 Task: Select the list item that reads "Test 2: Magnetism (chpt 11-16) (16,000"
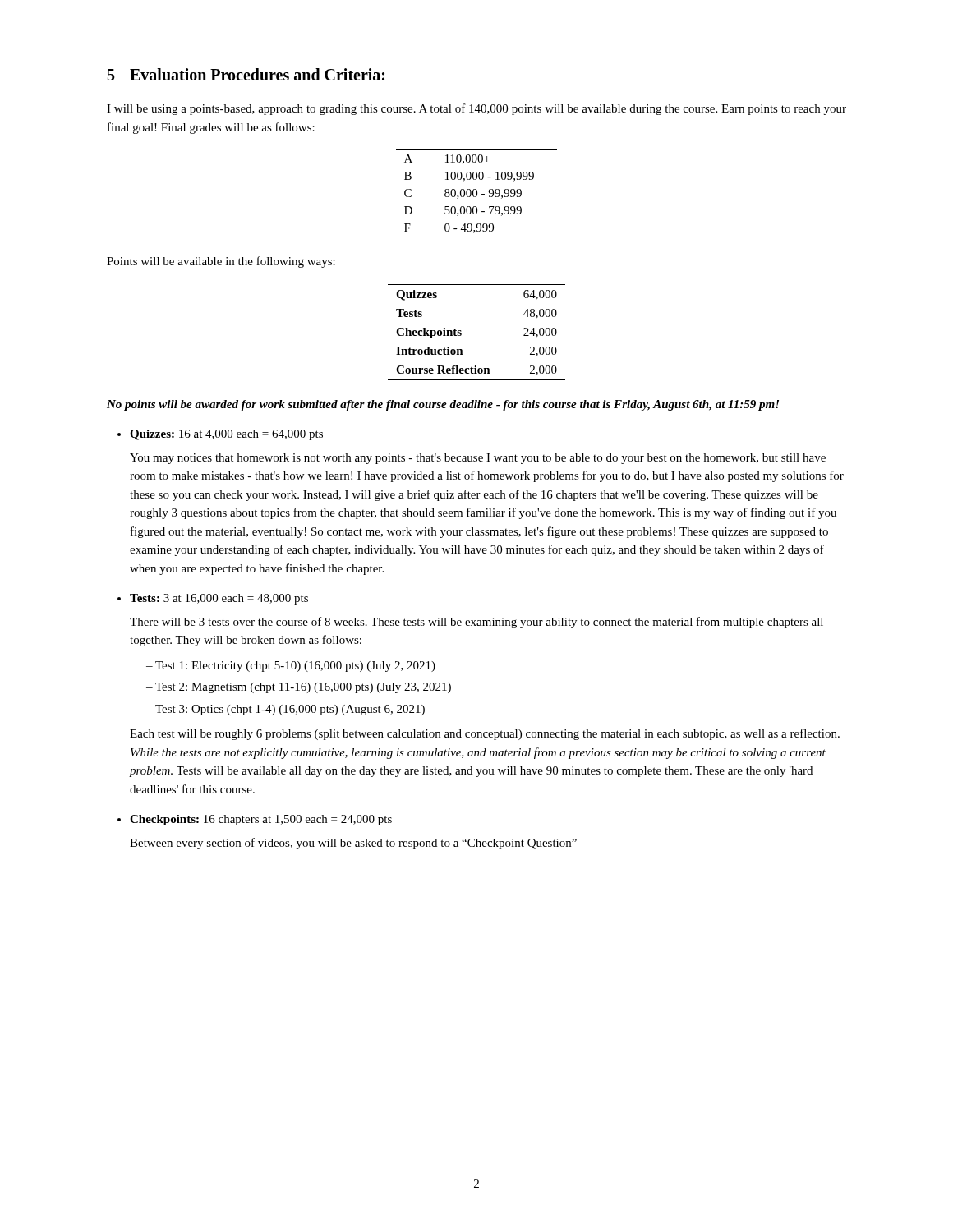pyautogui.click(x=303, y=687)
